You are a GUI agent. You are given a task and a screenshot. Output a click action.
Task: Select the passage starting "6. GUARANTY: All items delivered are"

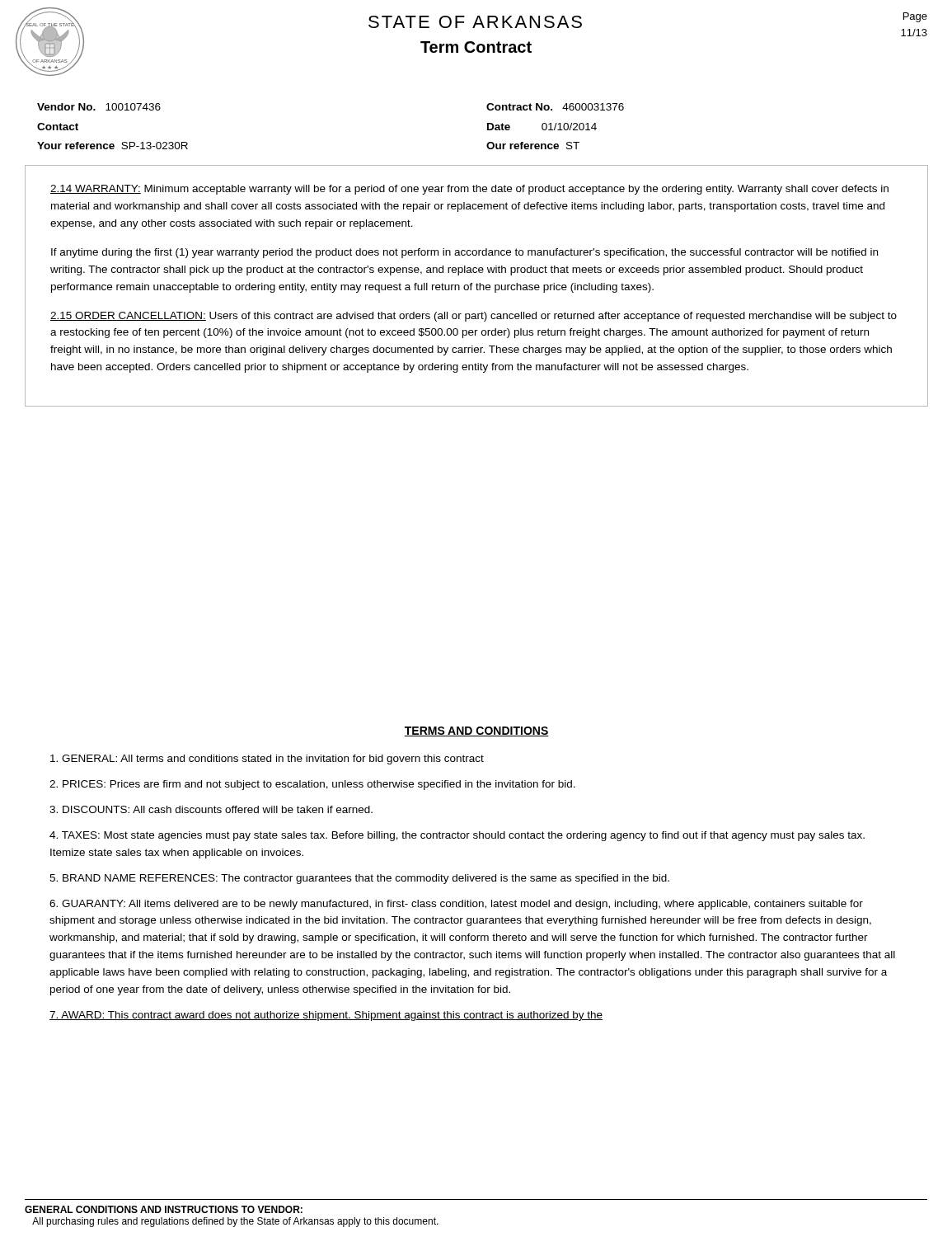(472, 946)
